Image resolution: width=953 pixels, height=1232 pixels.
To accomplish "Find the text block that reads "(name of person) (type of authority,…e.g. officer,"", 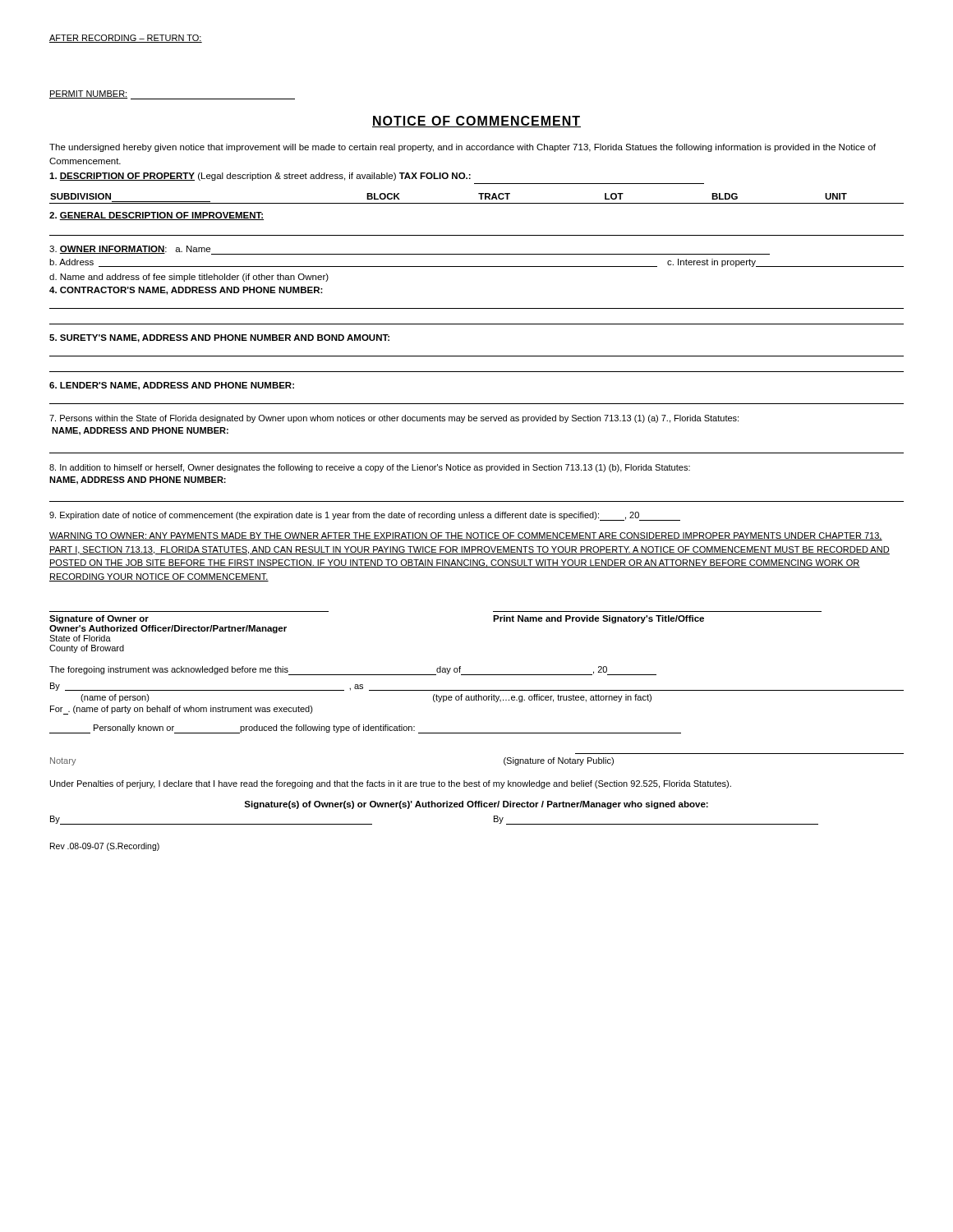I will (x=476, y=698).
